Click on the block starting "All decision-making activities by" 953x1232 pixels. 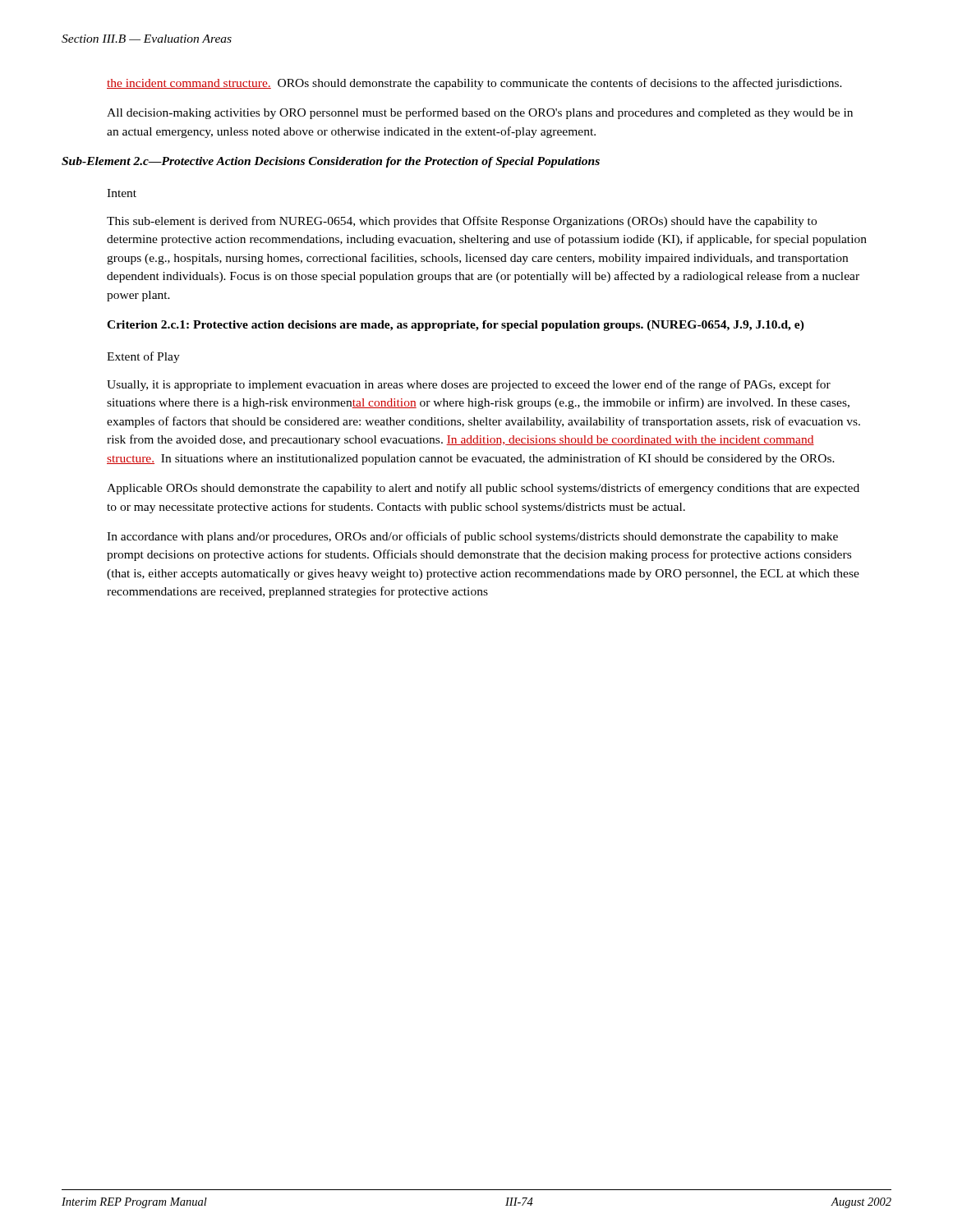coord(480,122)
